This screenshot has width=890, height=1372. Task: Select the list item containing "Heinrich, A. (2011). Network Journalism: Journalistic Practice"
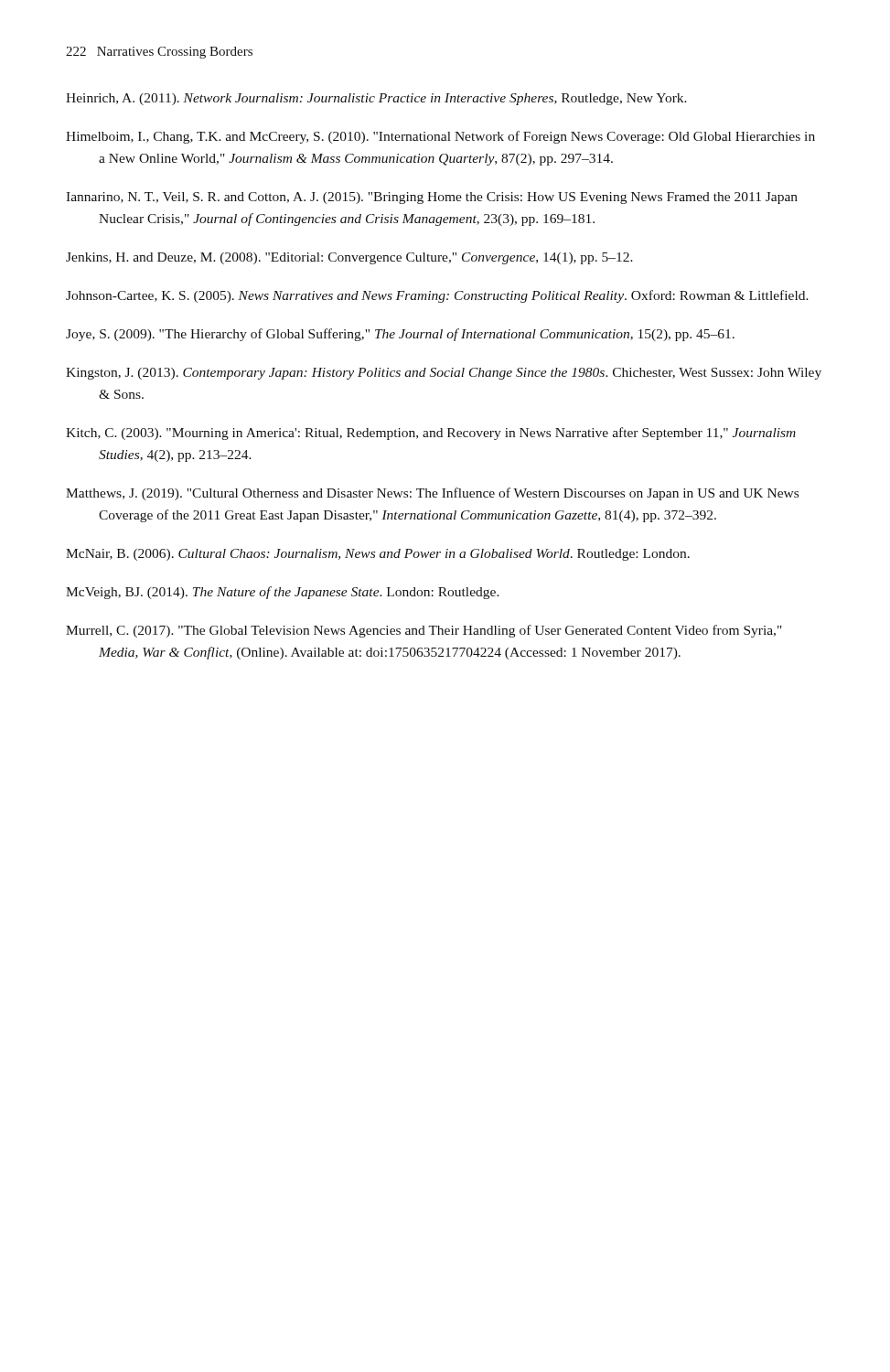click(x=377, y=97)
